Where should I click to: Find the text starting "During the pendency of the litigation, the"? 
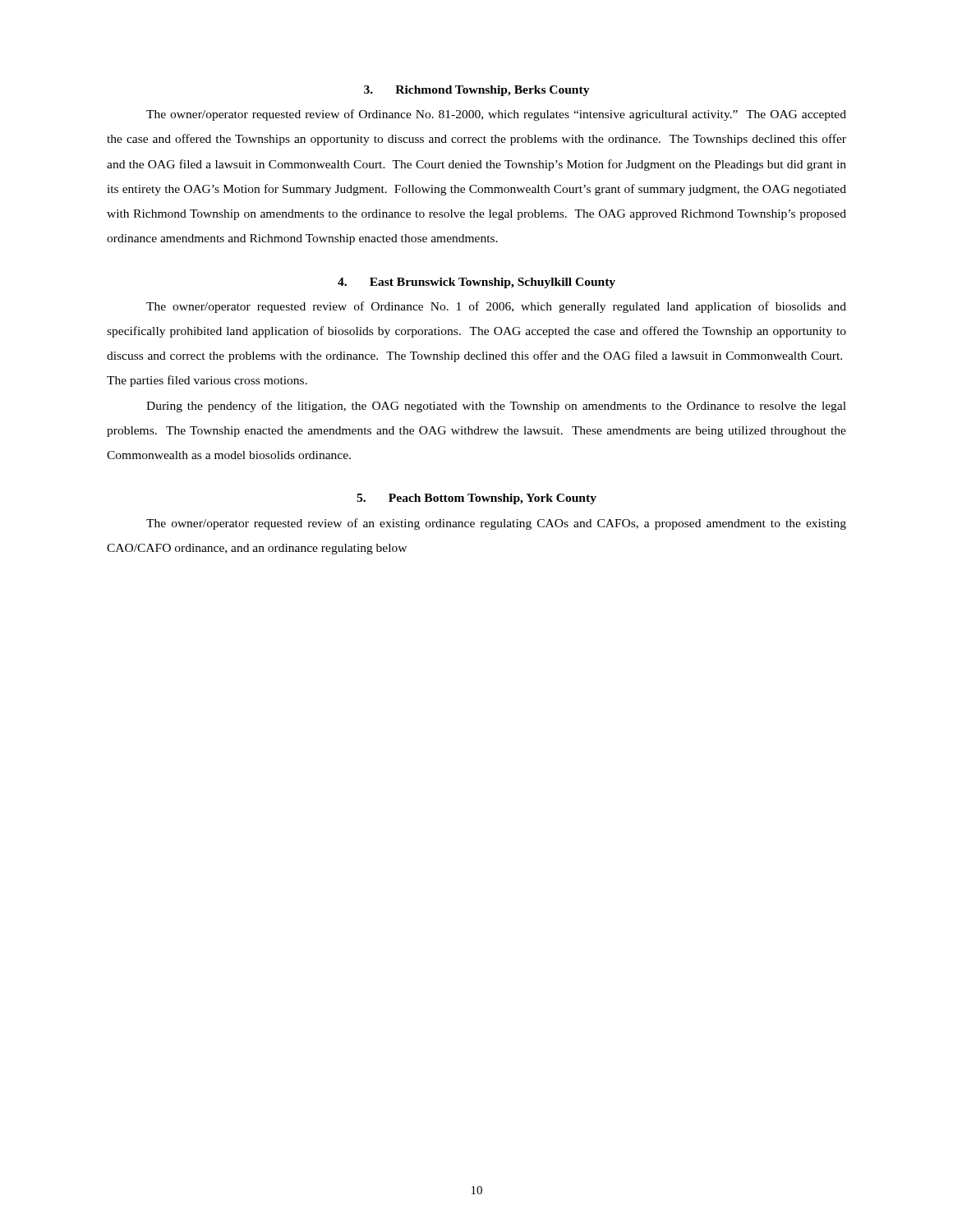tap(476, 430)
